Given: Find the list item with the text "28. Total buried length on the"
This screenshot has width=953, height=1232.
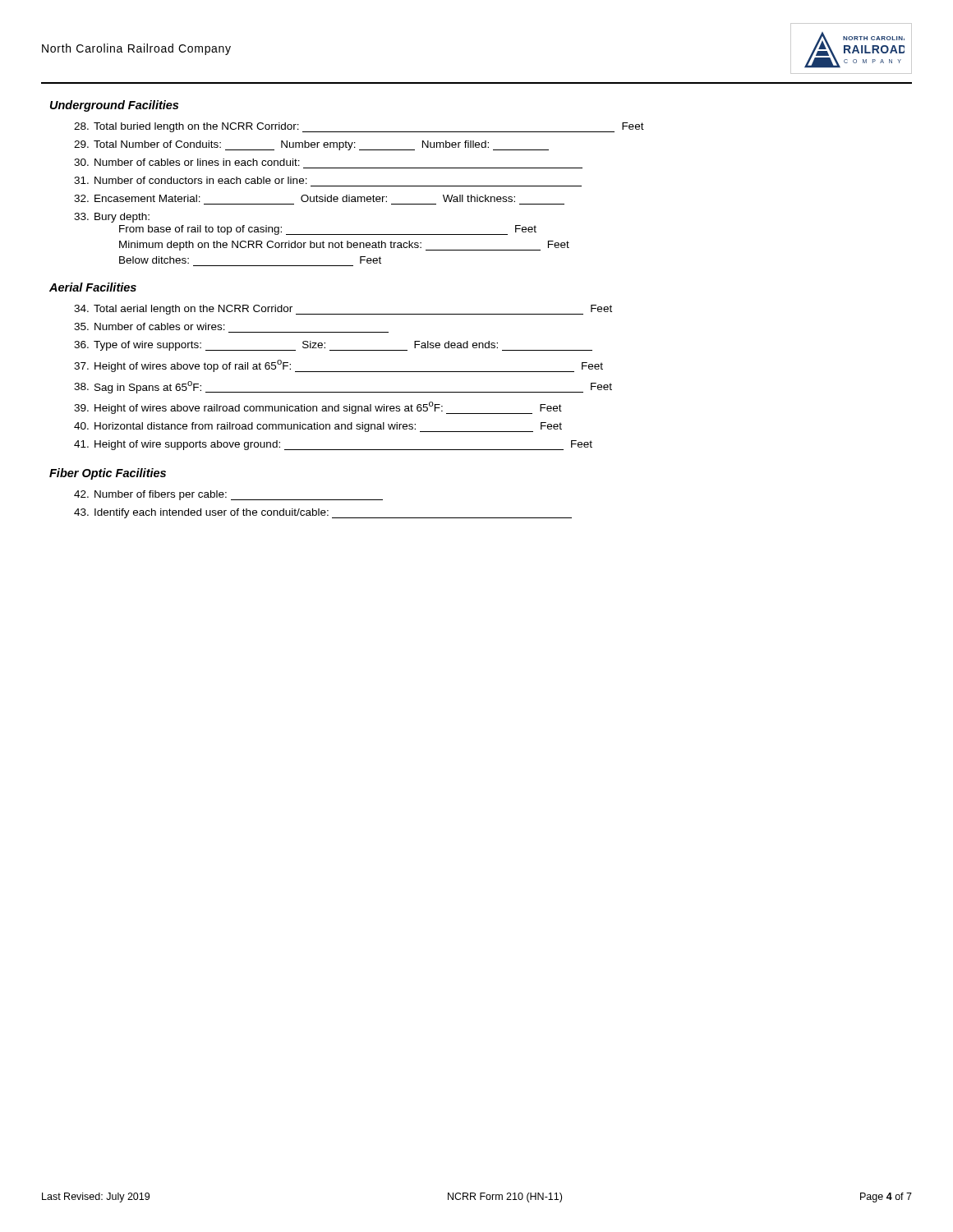Looking at the screenshot, I should tap(359, 126).
